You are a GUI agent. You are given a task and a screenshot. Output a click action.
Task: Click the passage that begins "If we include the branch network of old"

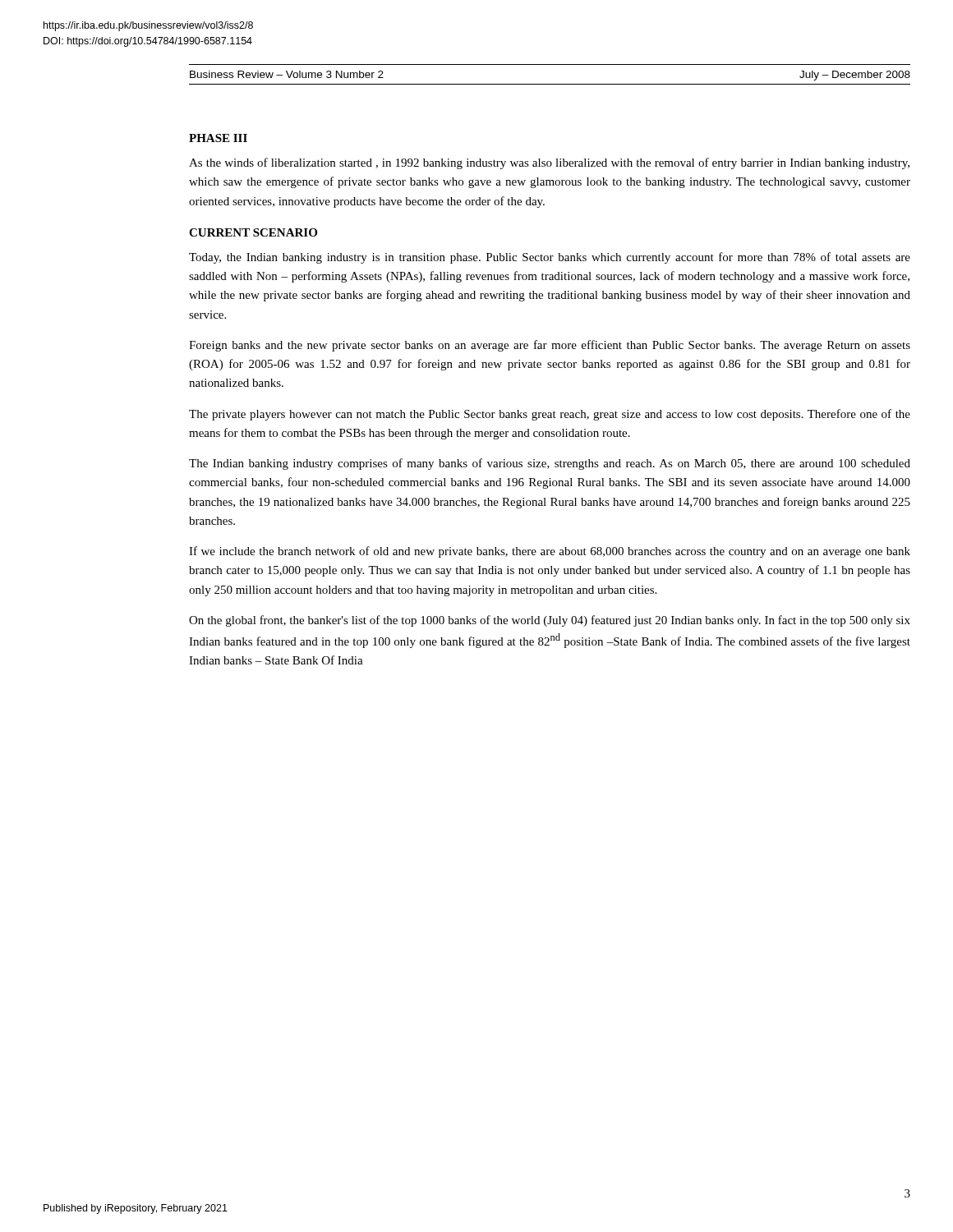click(x=550, y=570)
